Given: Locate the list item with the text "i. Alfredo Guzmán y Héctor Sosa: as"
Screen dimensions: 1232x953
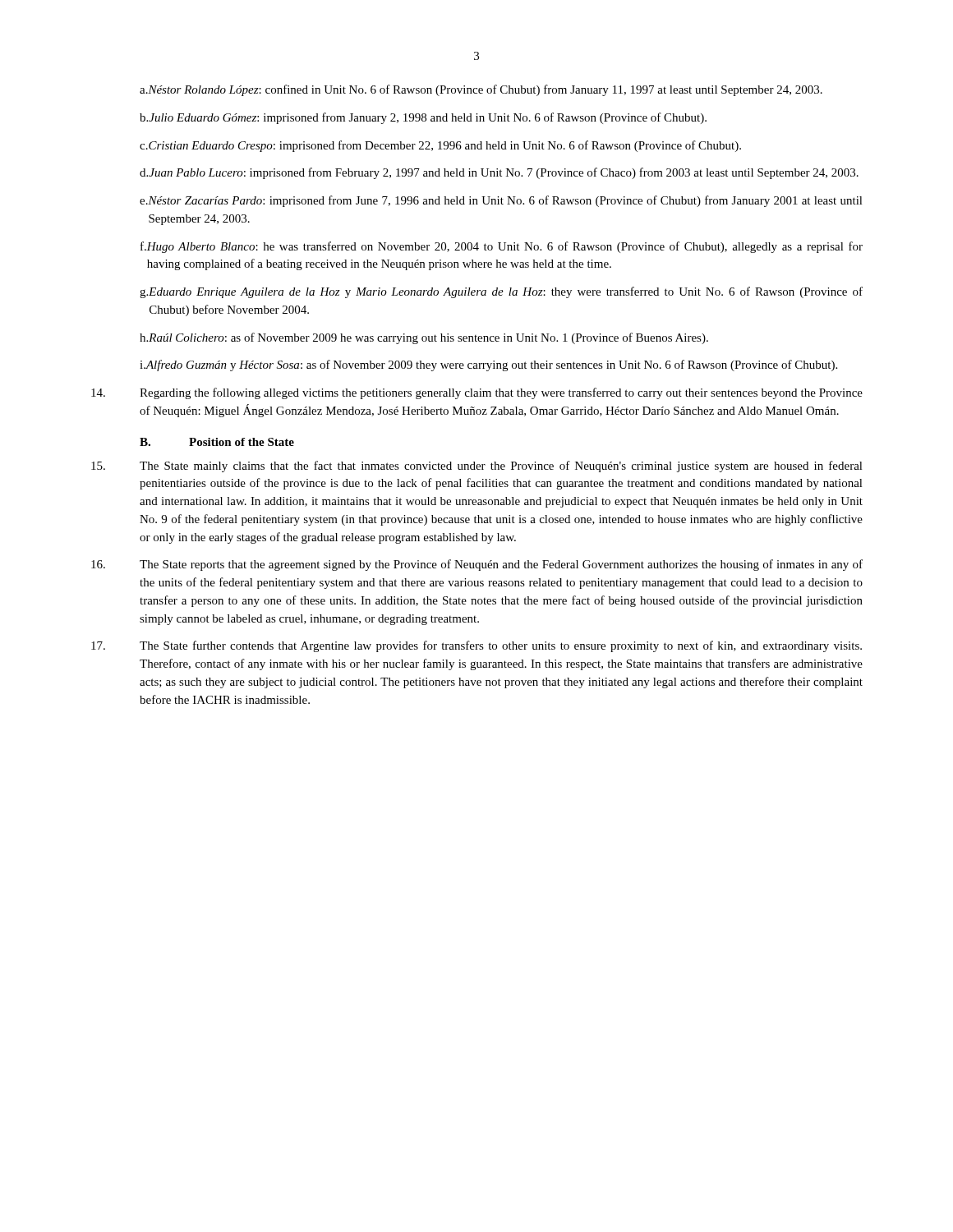Looking at the screenshot, I should pyautogui.click(x=476, y=366).
